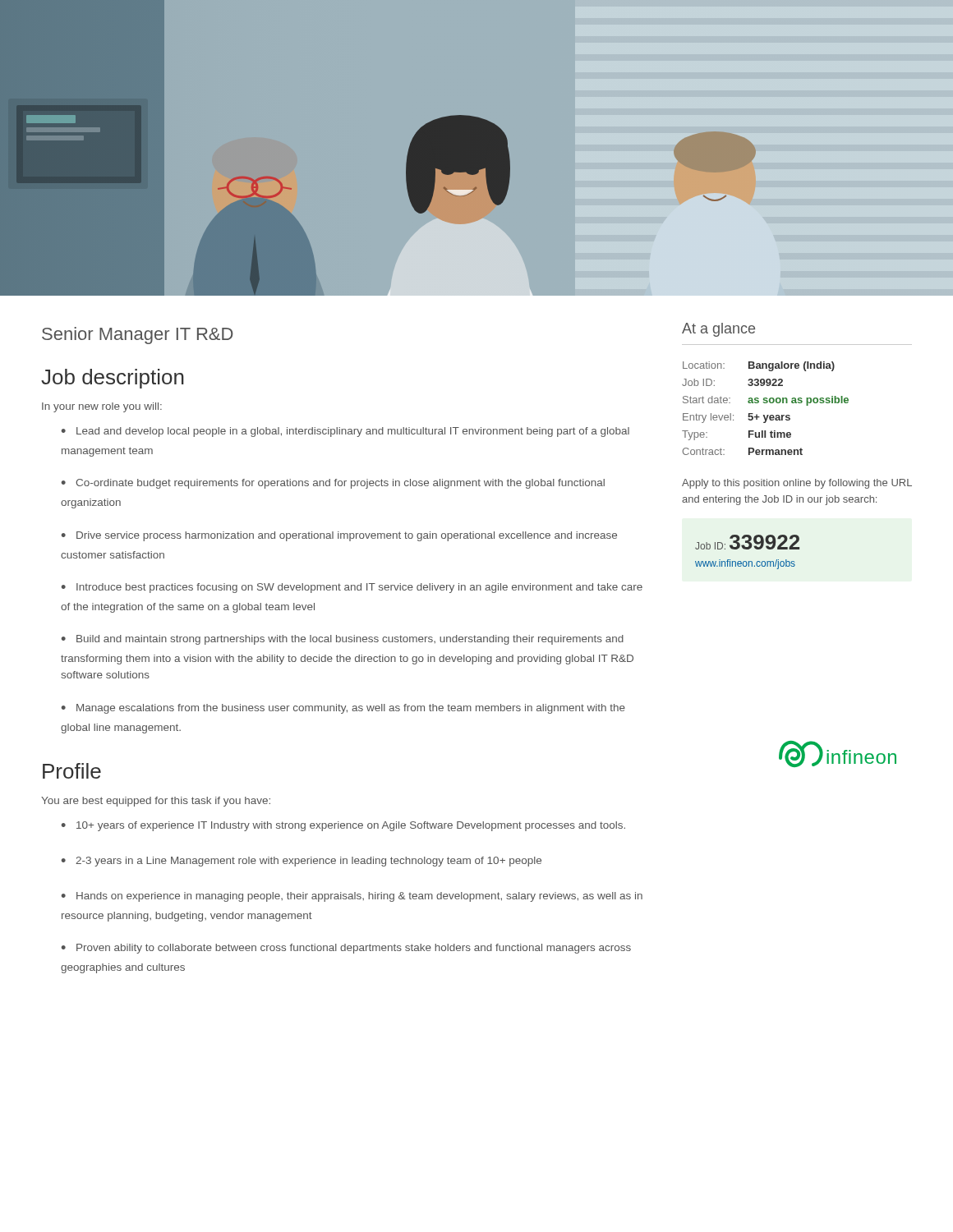This screenshot has height=1232, width=953.
Task: Select a table
Action: (x=797, y=408)
